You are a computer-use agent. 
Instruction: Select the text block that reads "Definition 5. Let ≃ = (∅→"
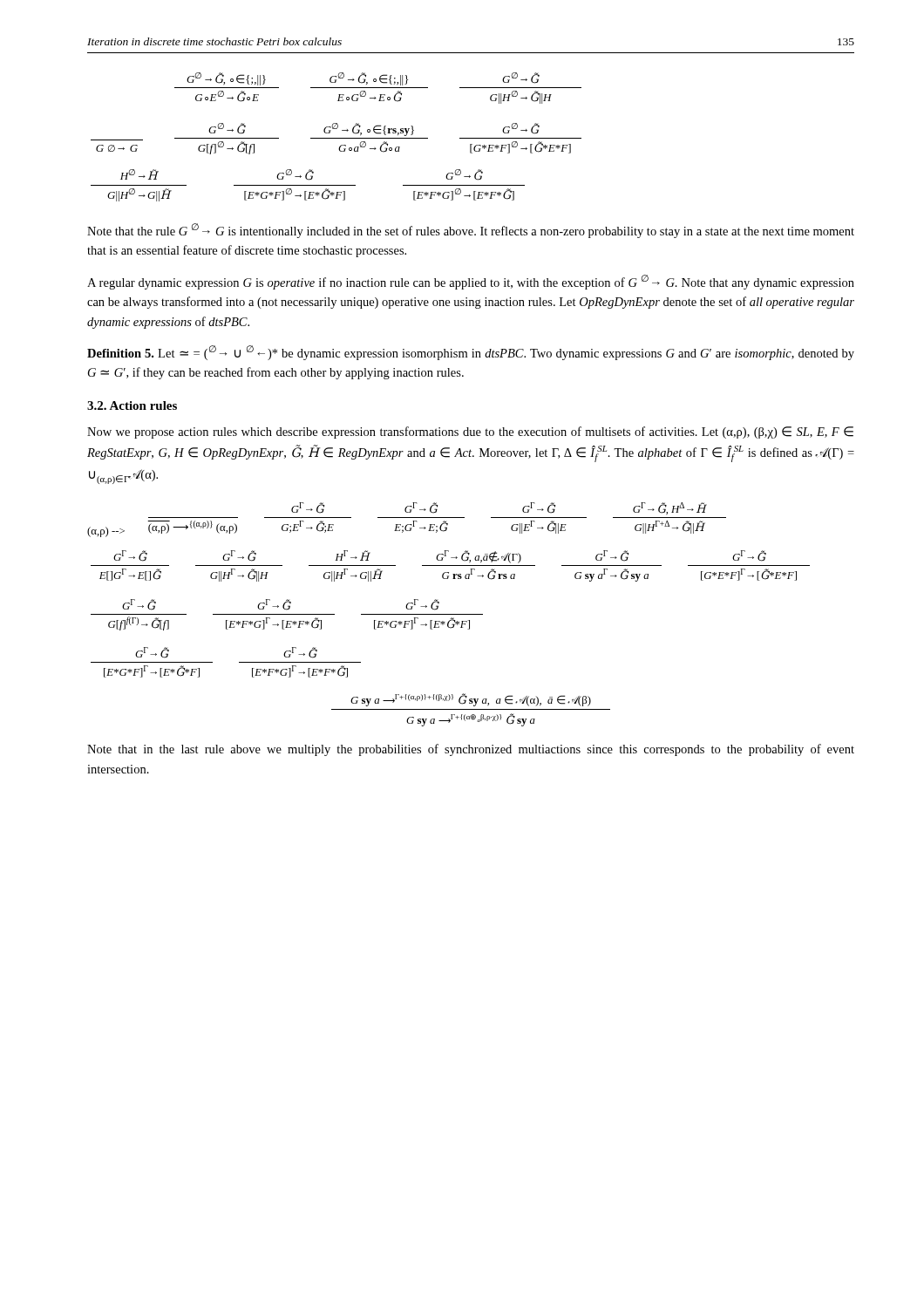click(471, 362)
